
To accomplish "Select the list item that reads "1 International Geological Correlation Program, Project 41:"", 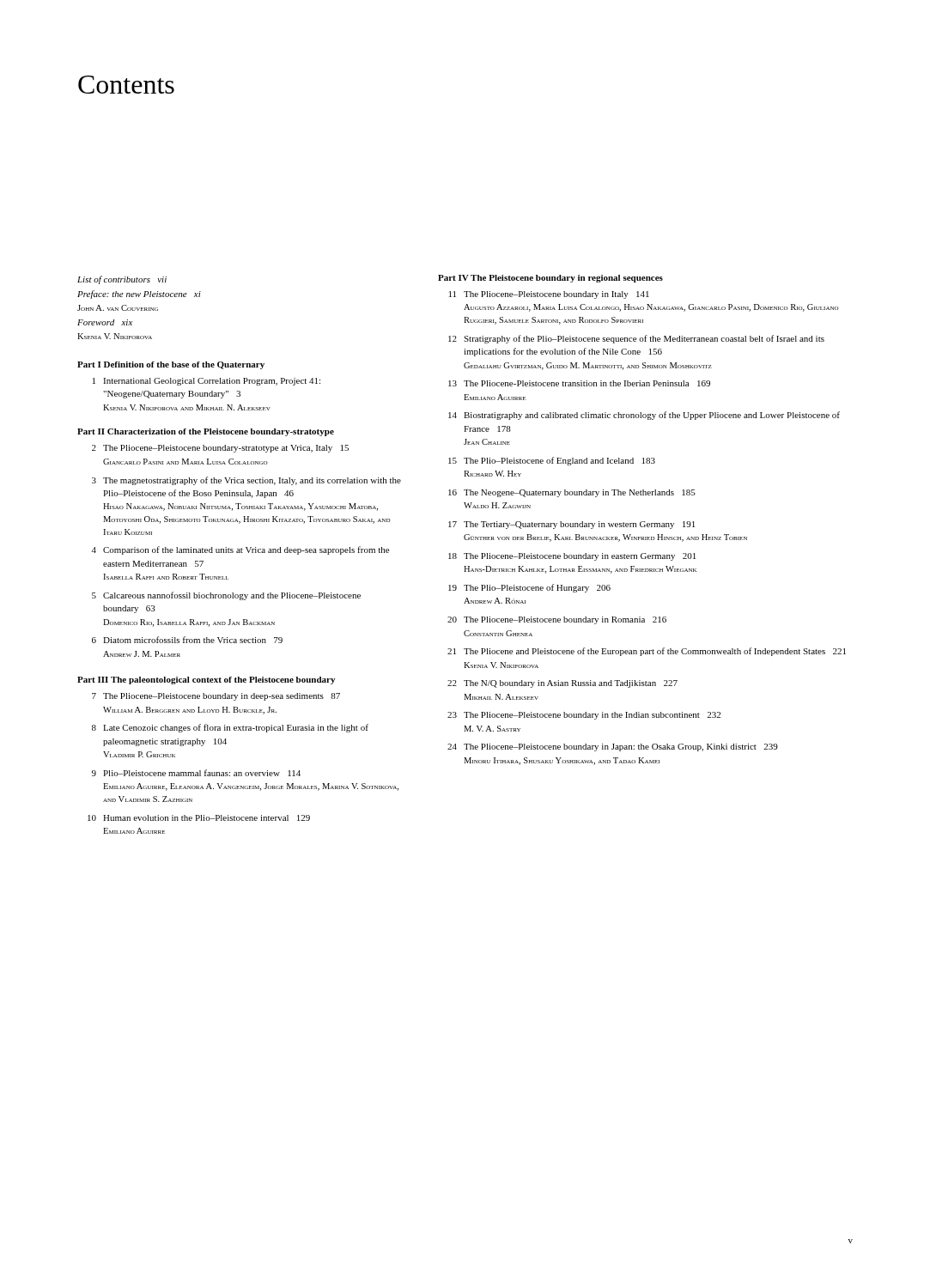I will [240, 394].
